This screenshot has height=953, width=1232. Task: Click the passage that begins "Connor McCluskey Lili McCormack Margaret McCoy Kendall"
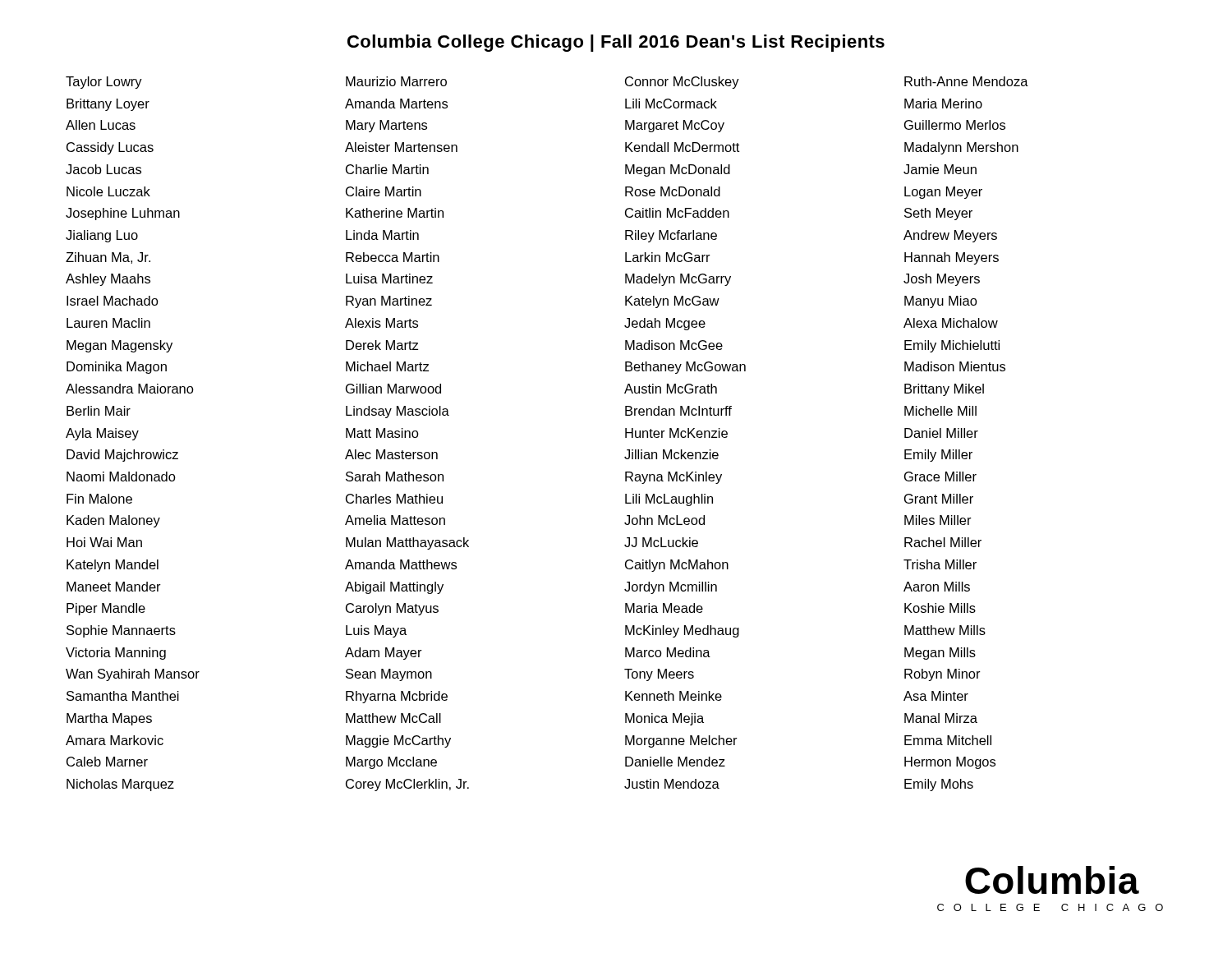click(682, 83)
